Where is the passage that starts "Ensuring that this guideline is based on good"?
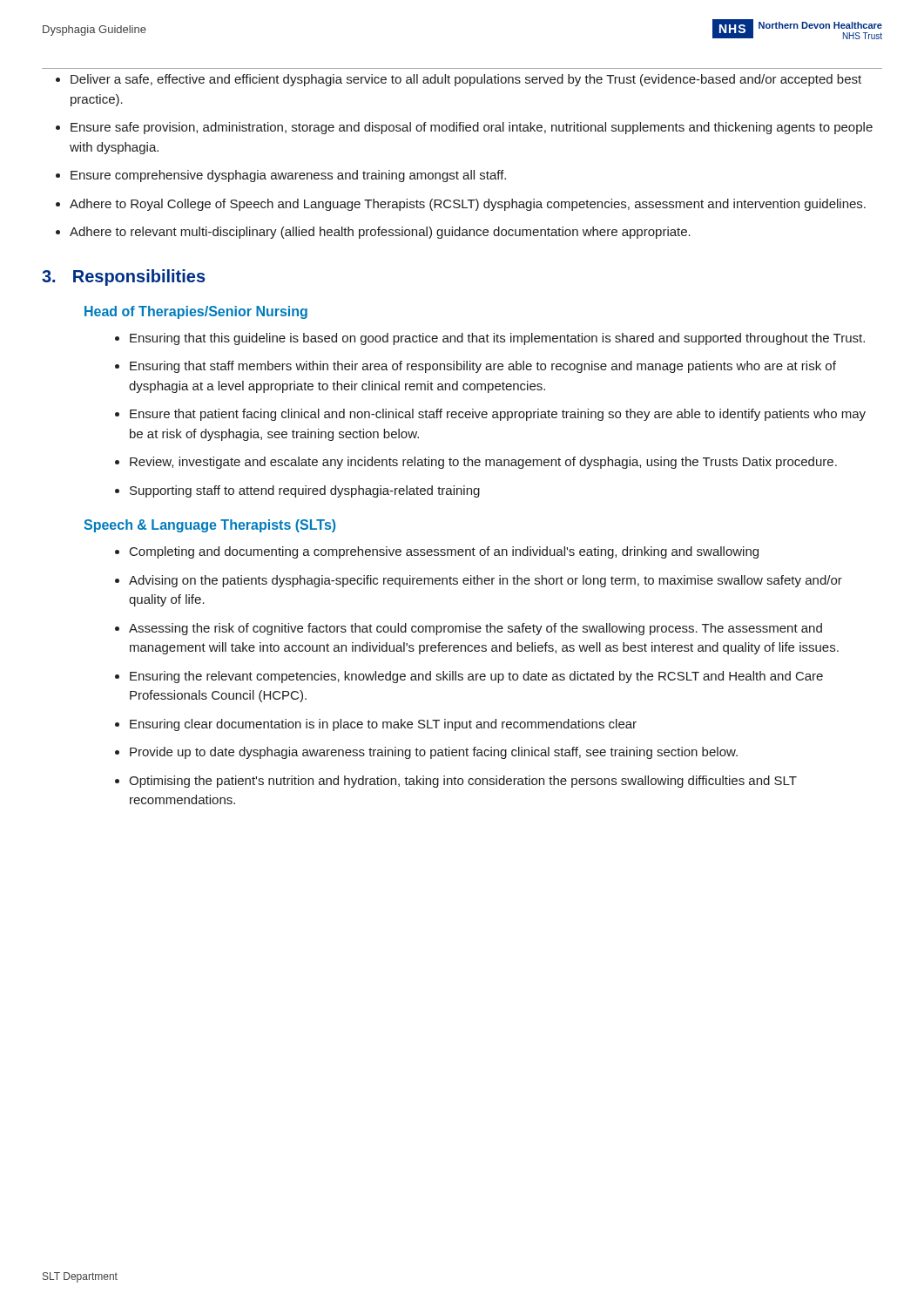 coord(506,338)
